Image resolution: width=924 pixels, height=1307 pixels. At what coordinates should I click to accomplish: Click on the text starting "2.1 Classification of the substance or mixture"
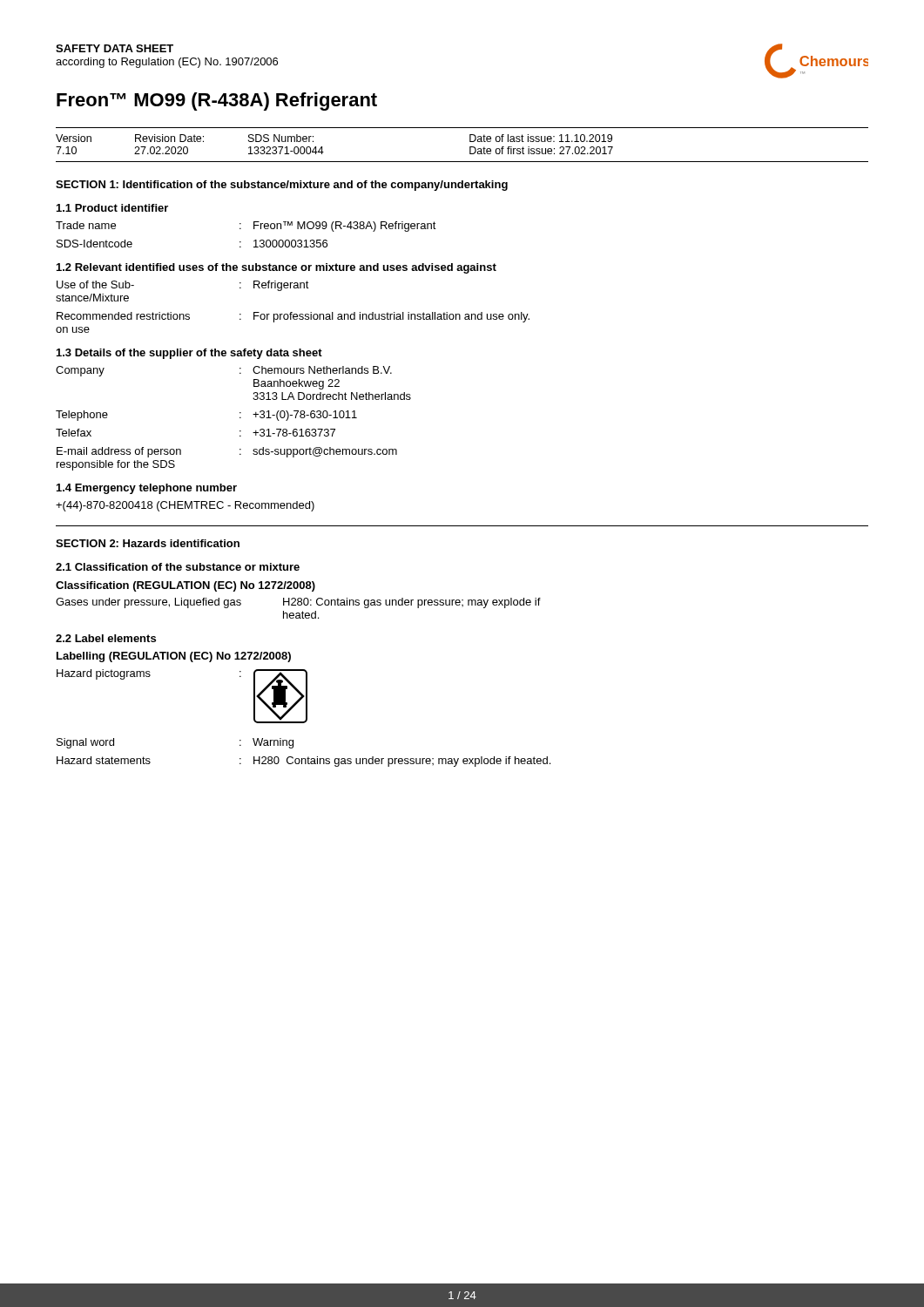[x=178, y=567]
